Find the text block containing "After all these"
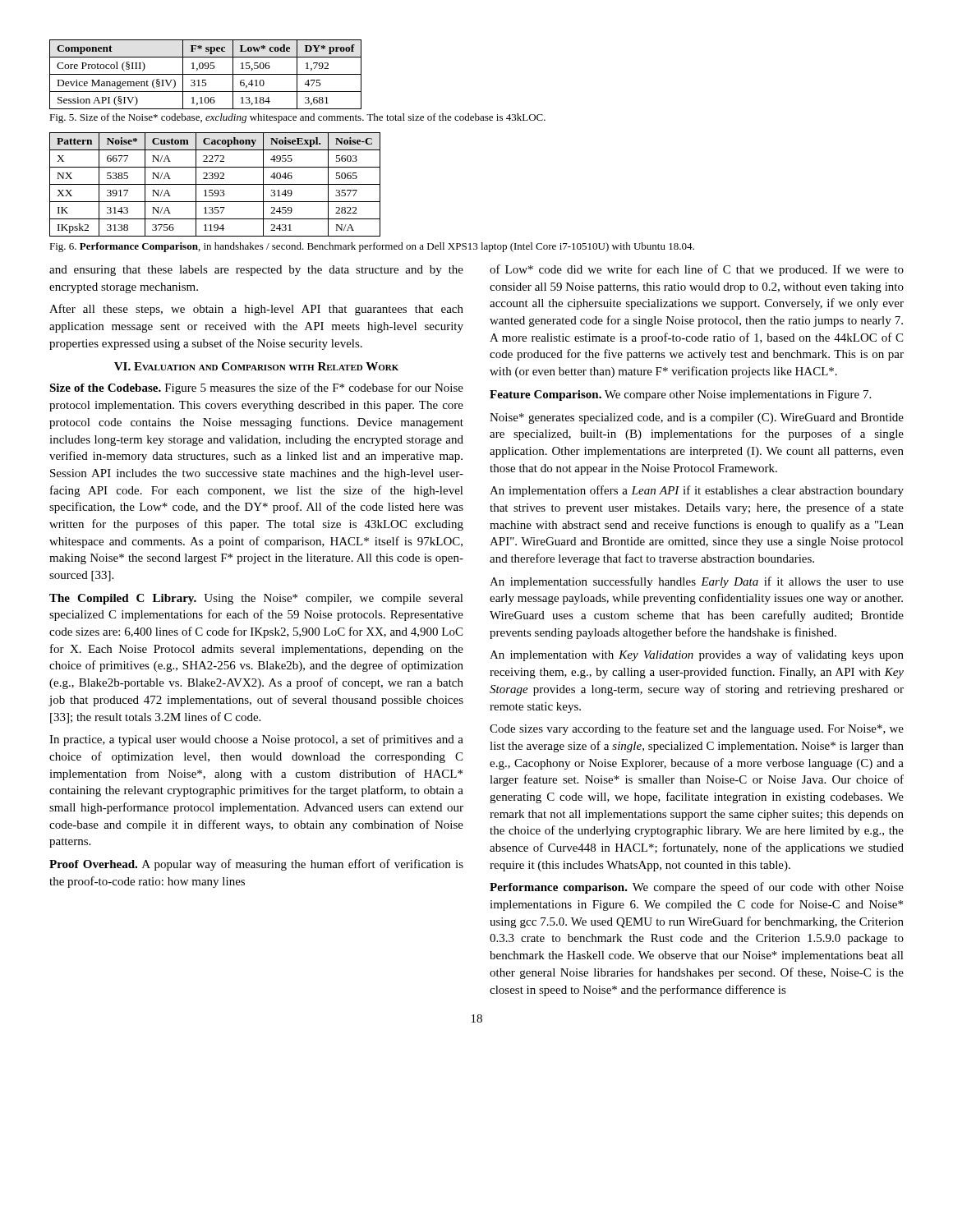 [x=256, y=326]
